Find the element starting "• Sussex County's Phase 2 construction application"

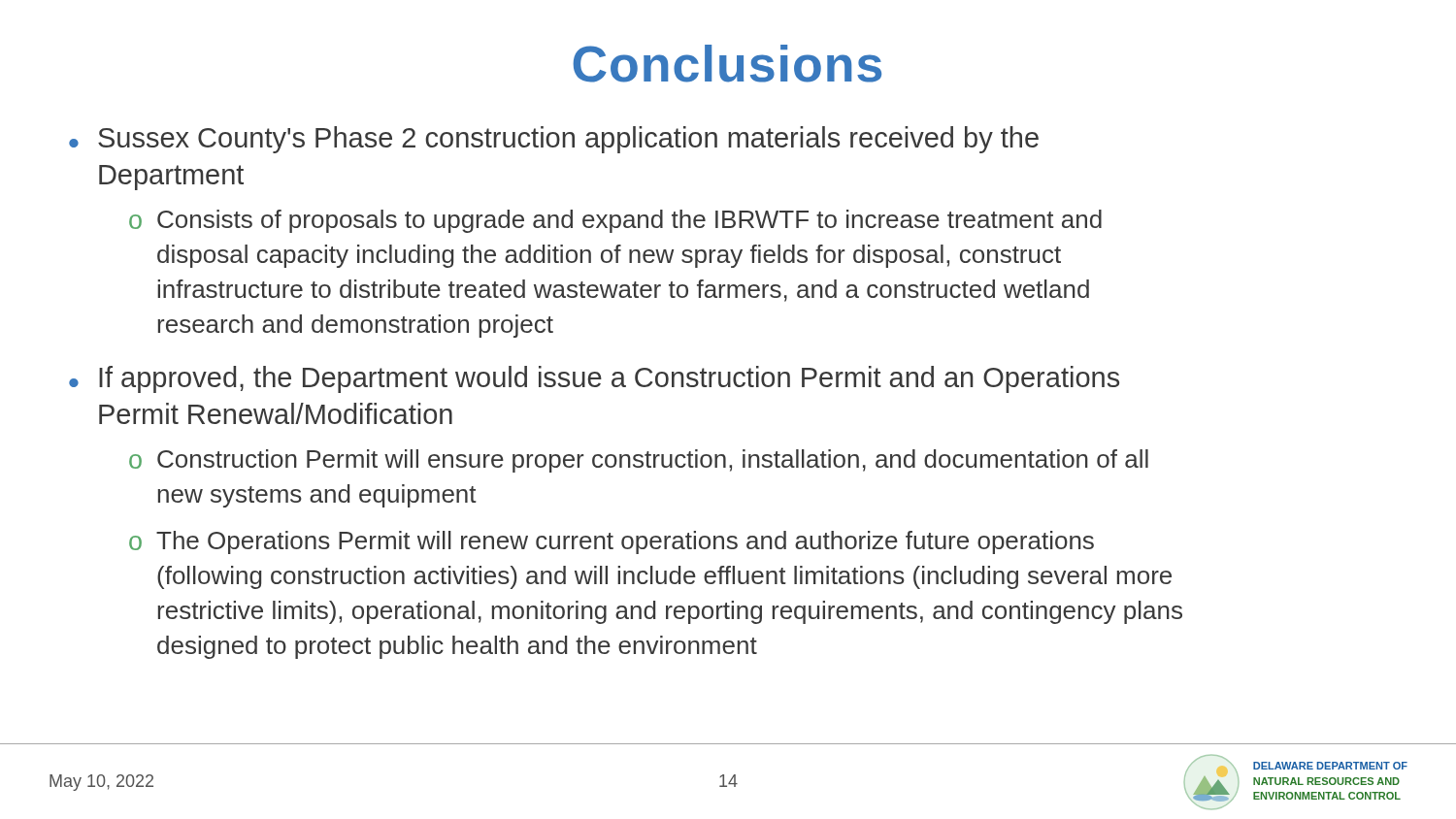[554, 157]
